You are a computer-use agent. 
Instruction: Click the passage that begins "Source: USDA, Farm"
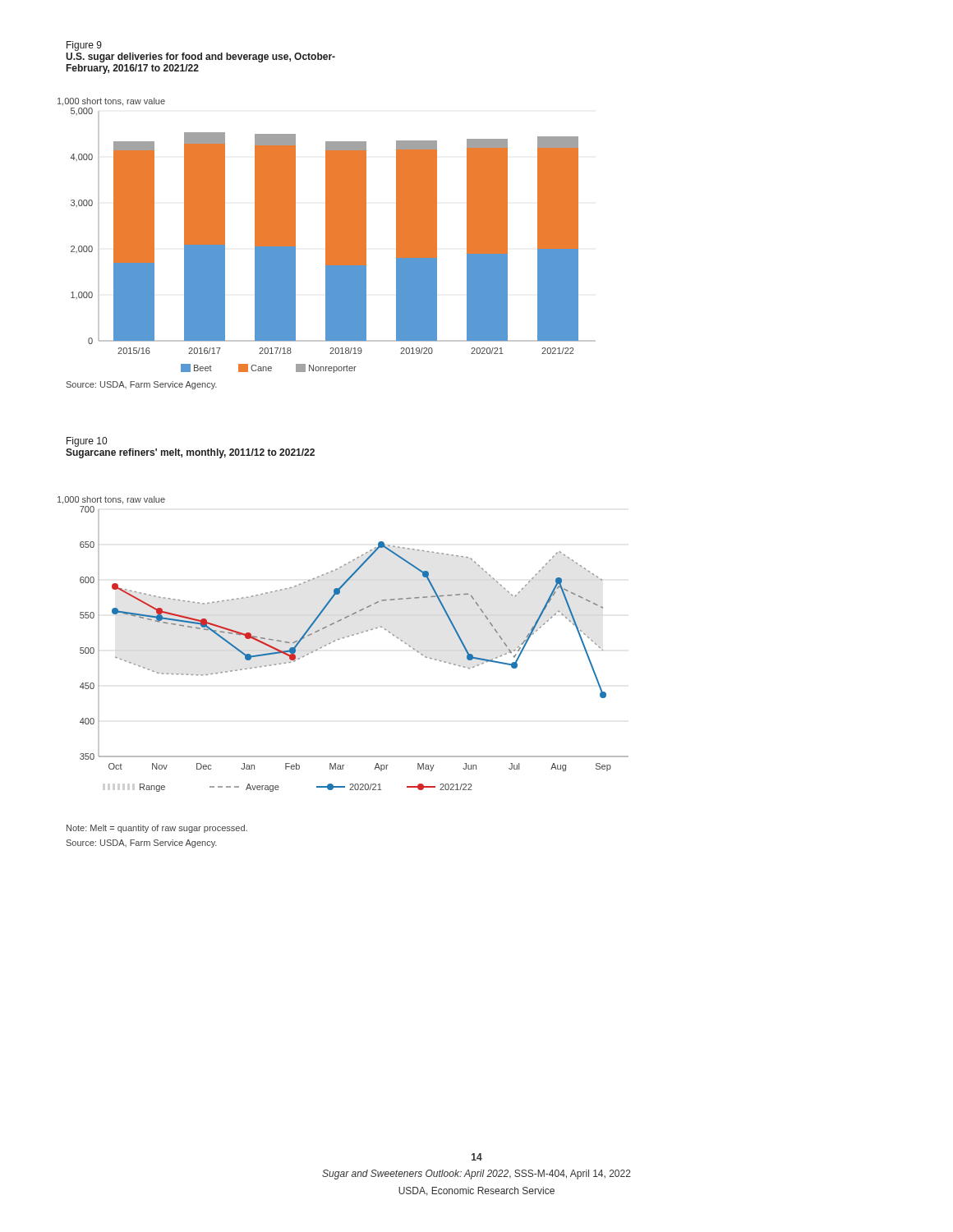click(x=141, y=384)
